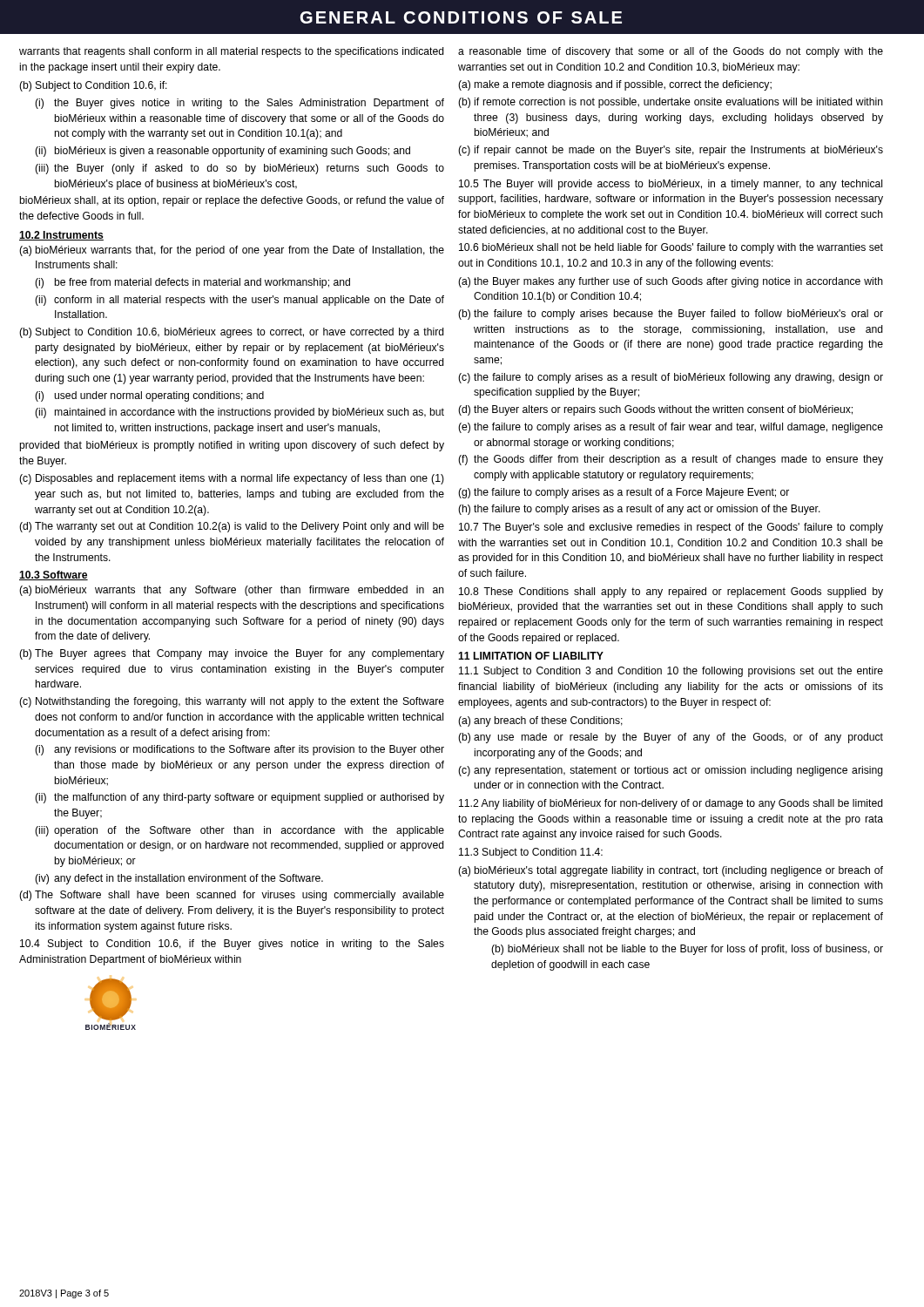Click on the block starting "(a) make a remote diagnosis and if possible,"

[615, 86]
